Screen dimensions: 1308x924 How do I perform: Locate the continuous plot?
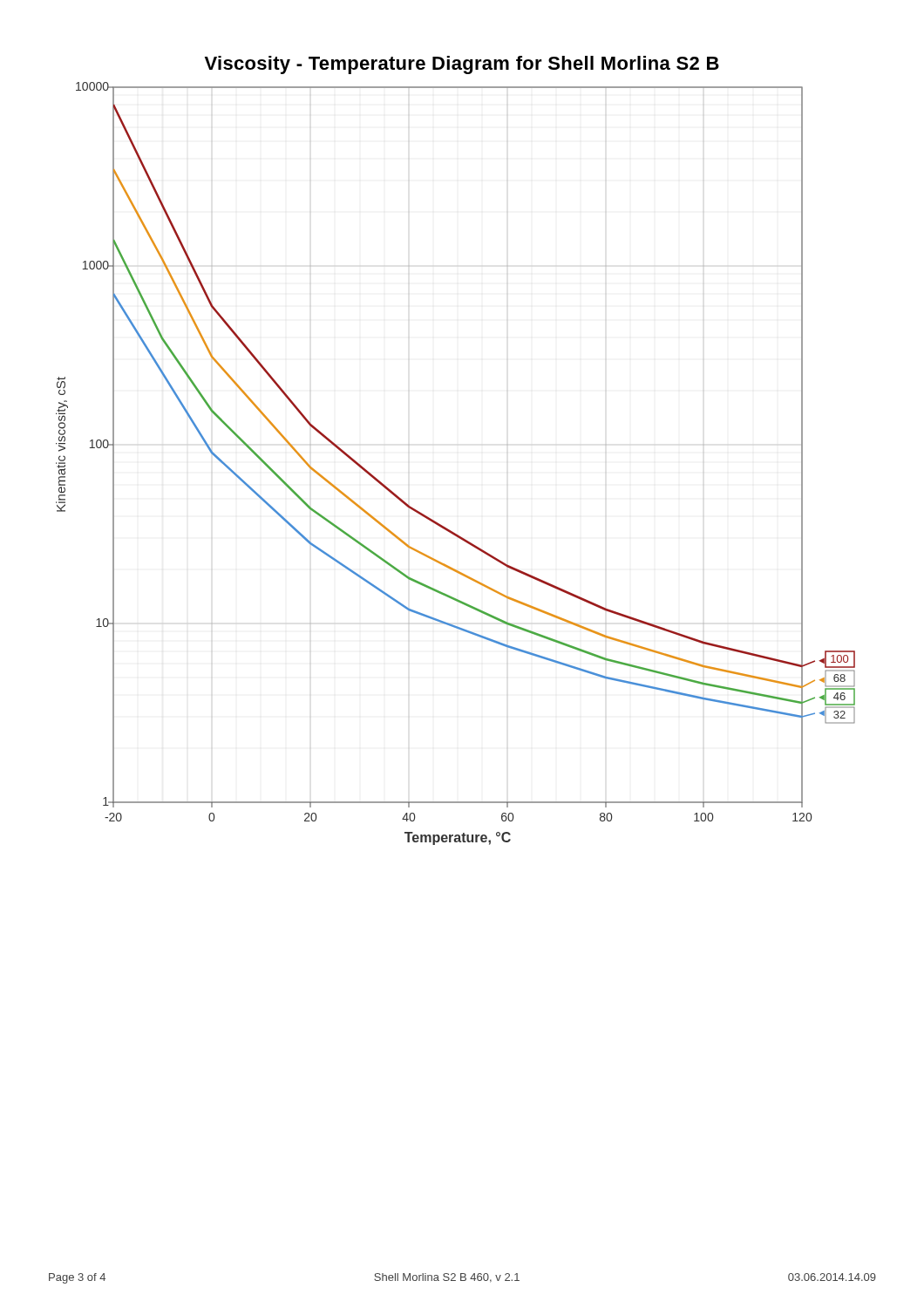coord(453,488)
